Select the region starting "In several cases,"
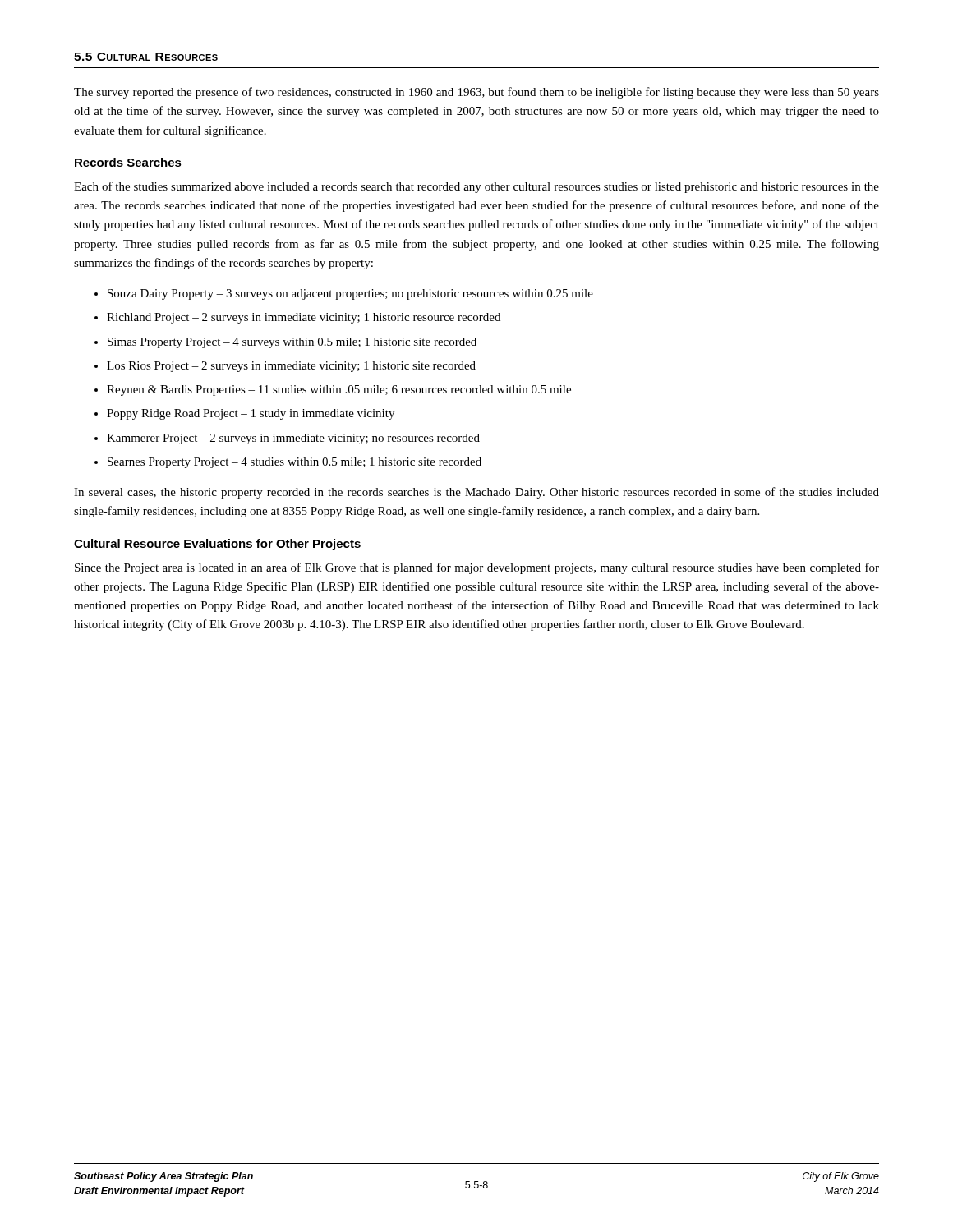 [x=476, y=502]
